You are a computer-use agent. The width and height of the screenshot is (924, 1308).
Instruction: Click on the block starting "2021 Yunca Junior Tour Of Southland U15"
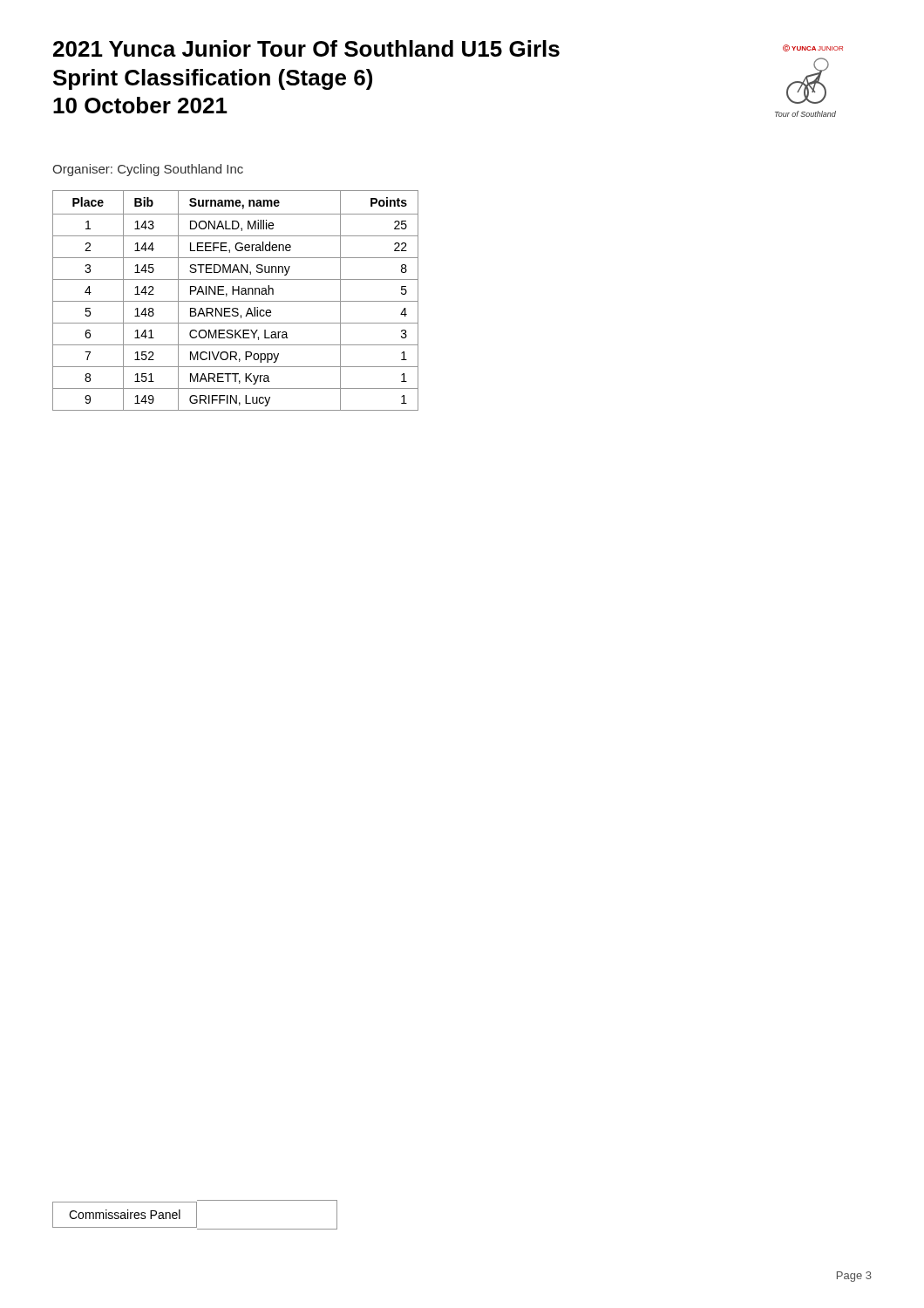323,77
